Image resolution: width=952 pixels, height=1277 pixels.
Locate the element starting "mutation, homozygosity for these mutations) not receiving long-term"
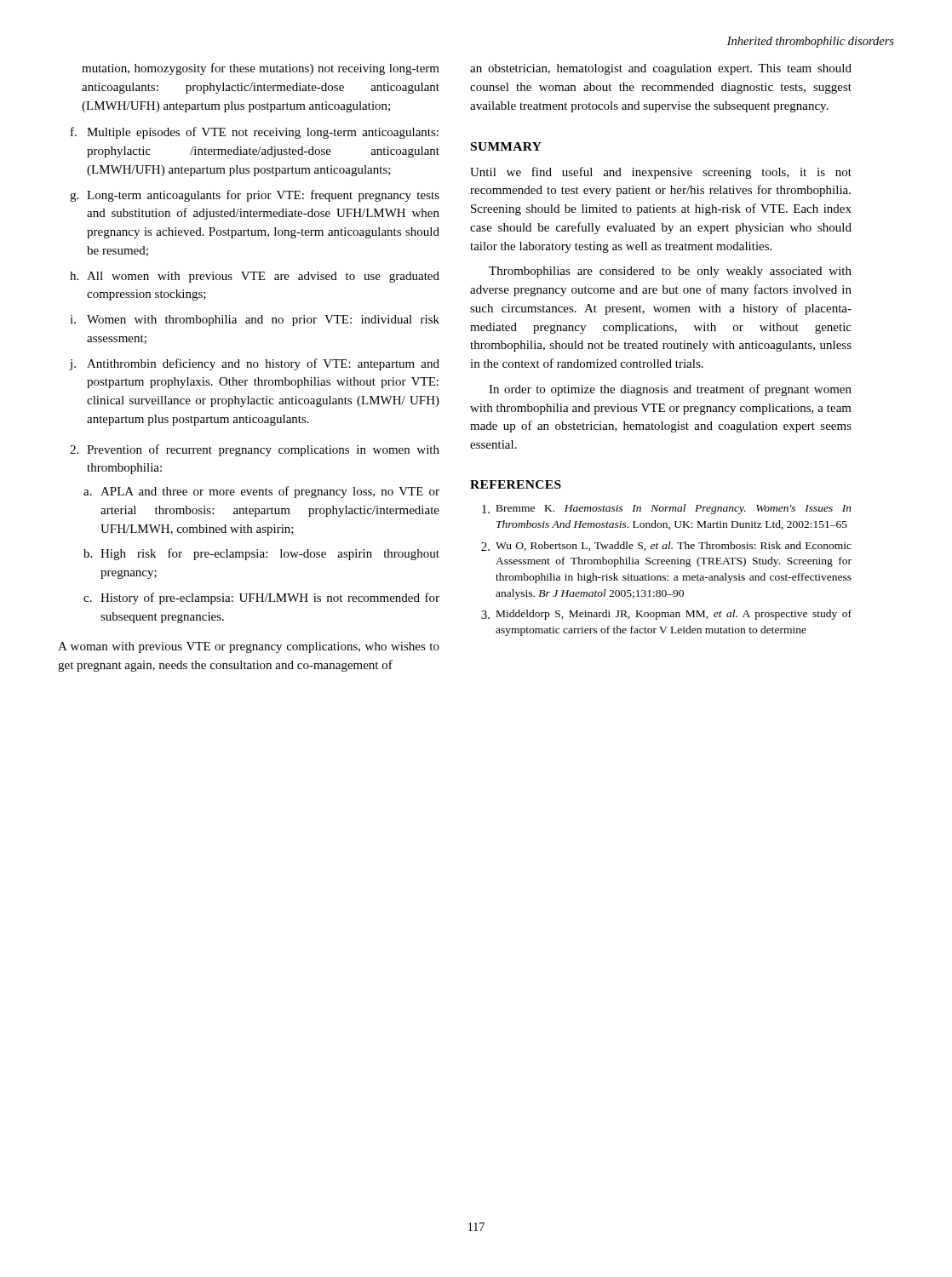pos(261,87)
